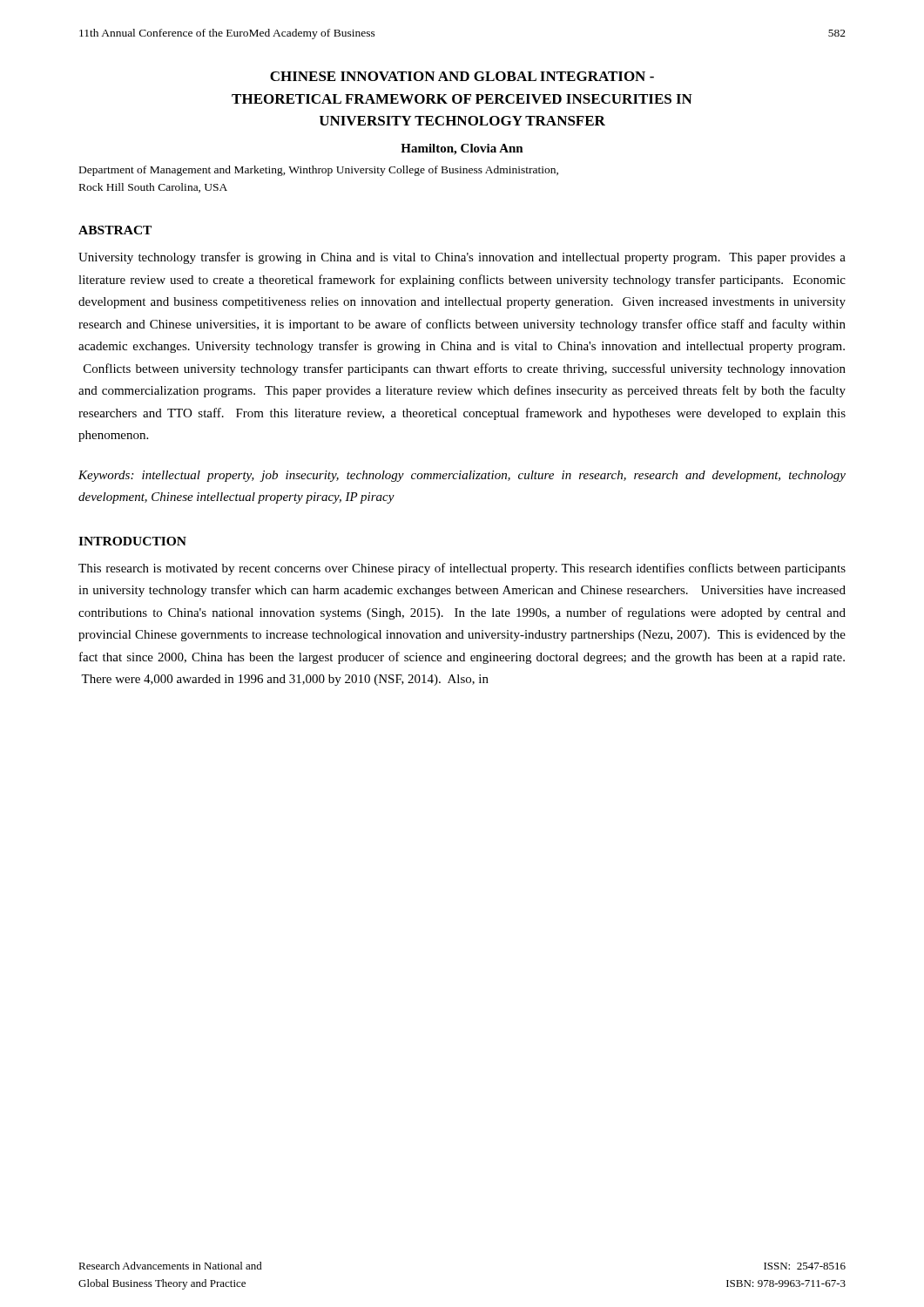Image resolution: width=924 pixels, height=1307 pixels.
Task: Point to the element starting "CHINESE INNOVATION AND GLOBAL INTEGRATION - THEORETICAL FRAMEWORK"
Action: click(462, 99)
